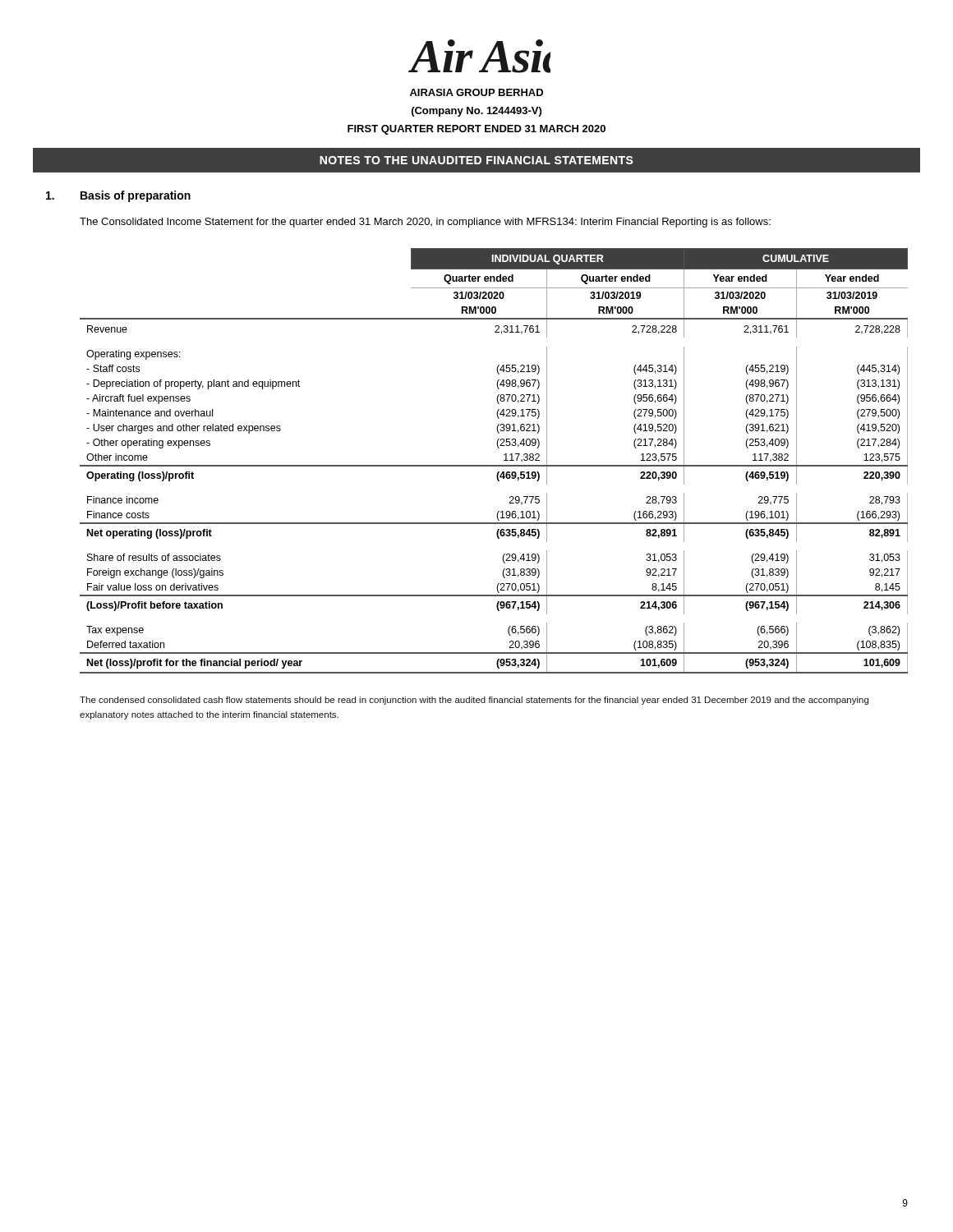Click the section header that begins "1. Basis of"
Screen dimensions: 1232x953
118,196
